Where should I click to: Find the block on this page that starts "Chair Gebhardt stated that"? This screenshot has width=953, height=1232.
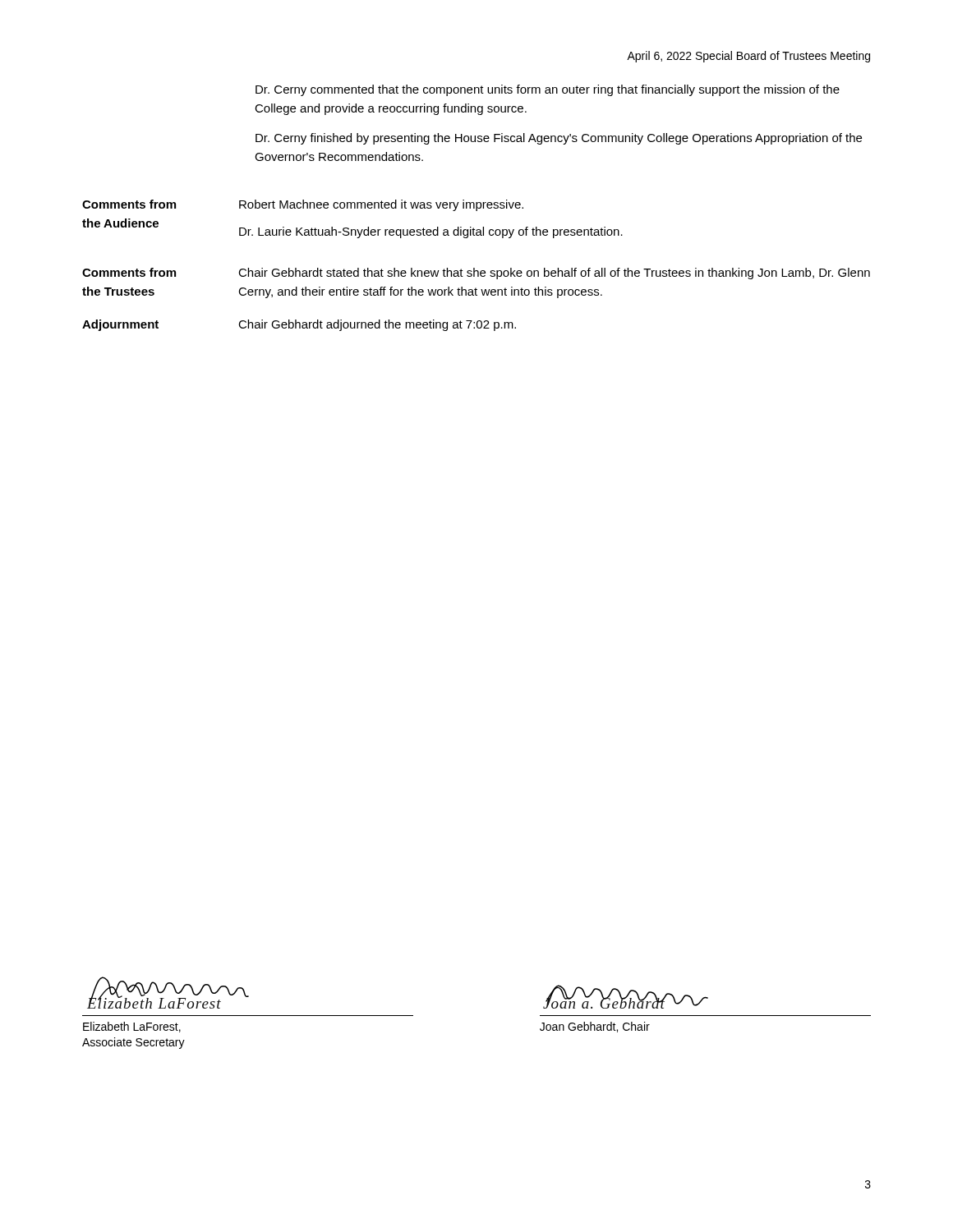tap(554, 282)
